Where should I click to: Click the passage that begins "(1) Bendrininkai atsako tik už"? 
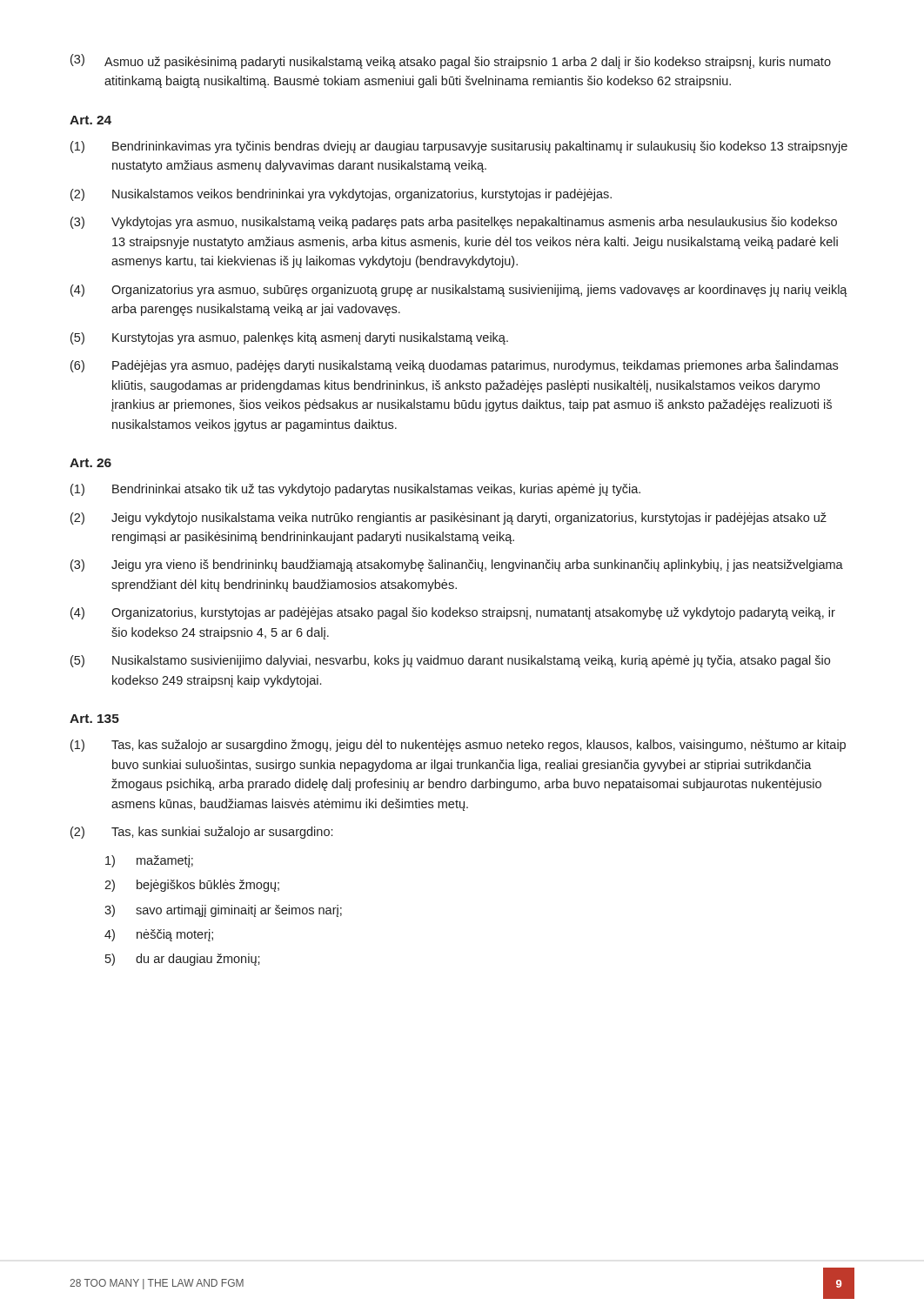point(462,489)
